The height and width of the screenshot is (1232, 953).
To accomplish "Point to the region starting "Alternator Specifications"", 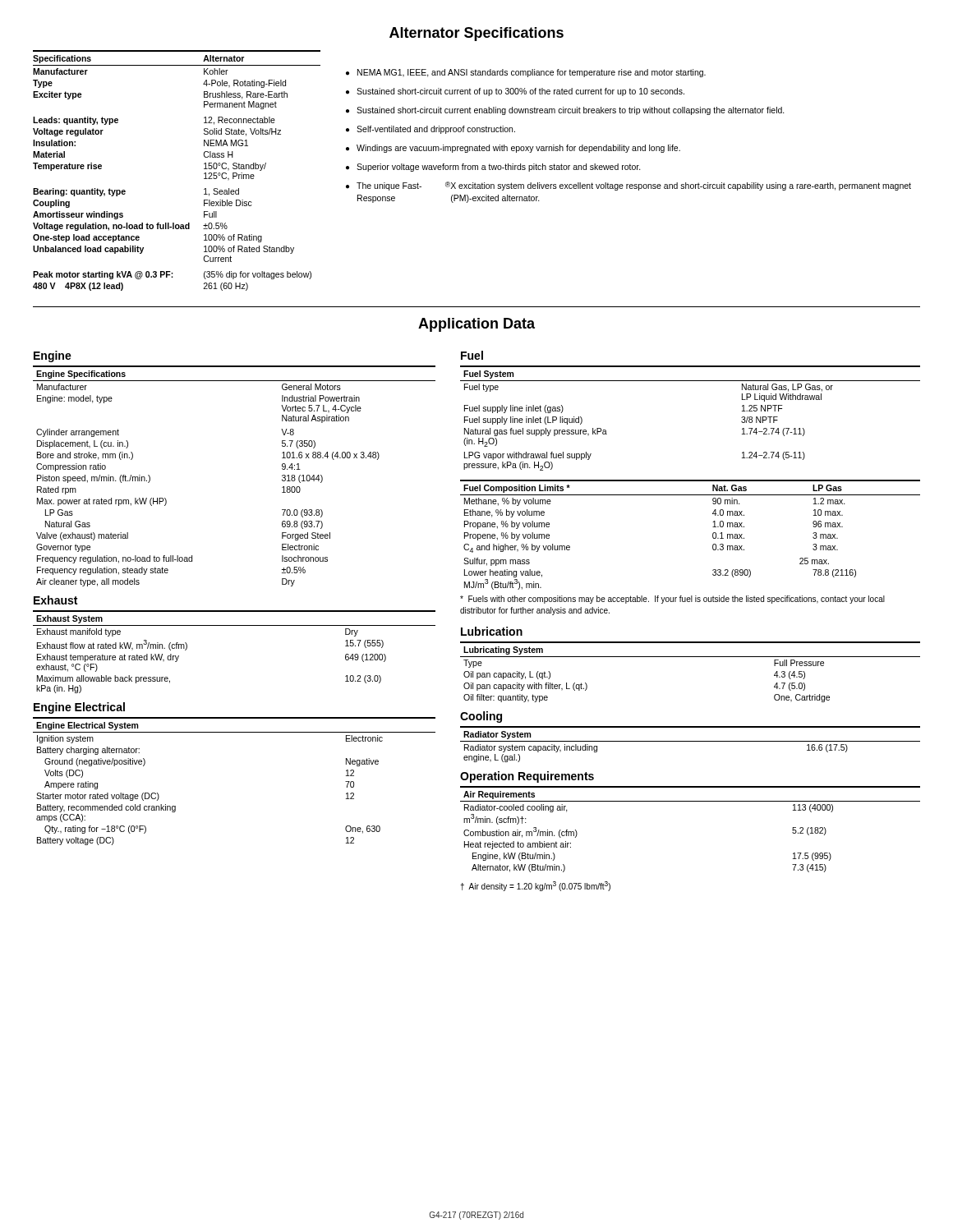I will click(476, 33).
